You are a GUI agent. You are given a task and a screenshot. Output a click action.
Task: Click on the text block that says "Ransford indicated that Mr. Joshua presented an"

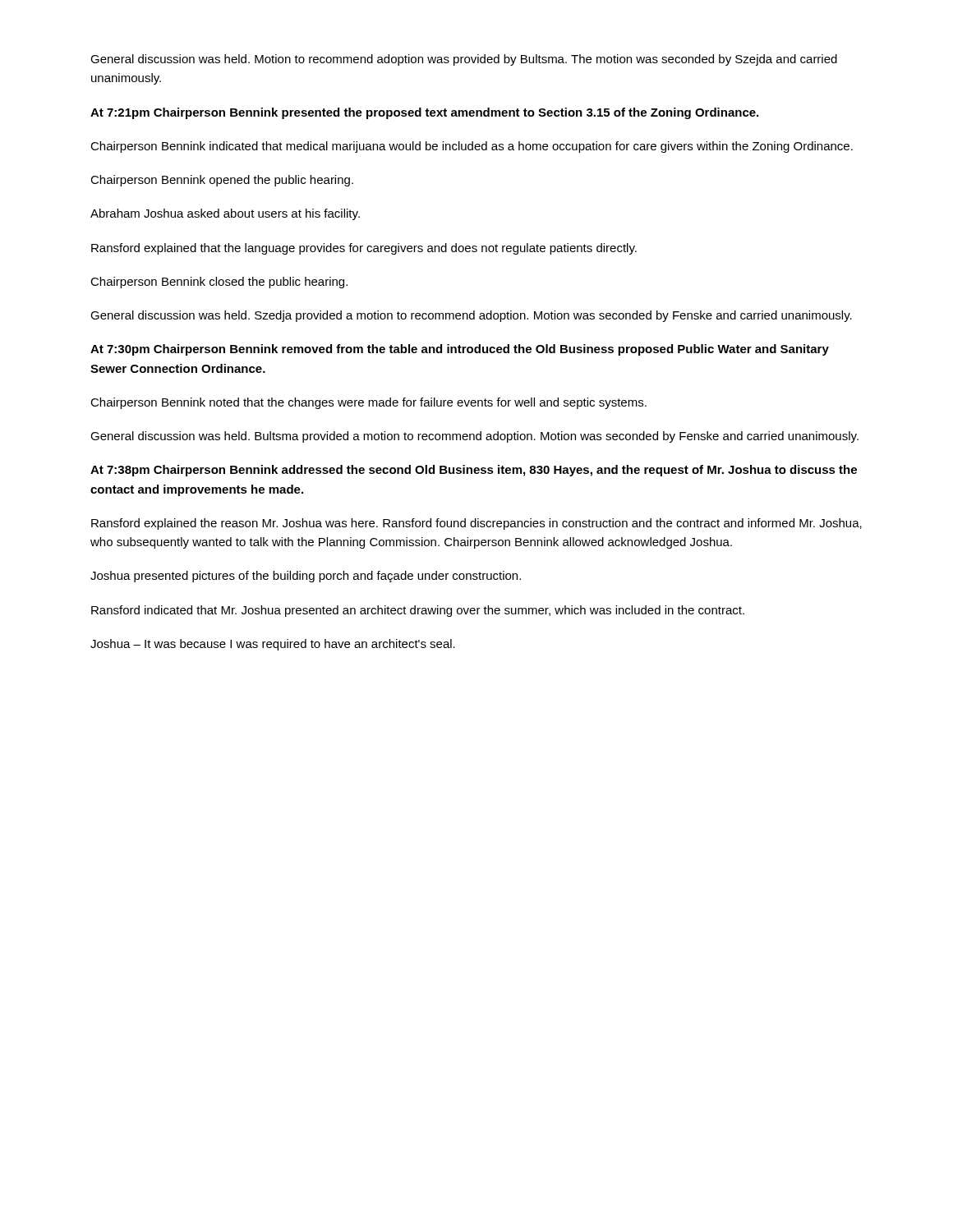(418, 609)
